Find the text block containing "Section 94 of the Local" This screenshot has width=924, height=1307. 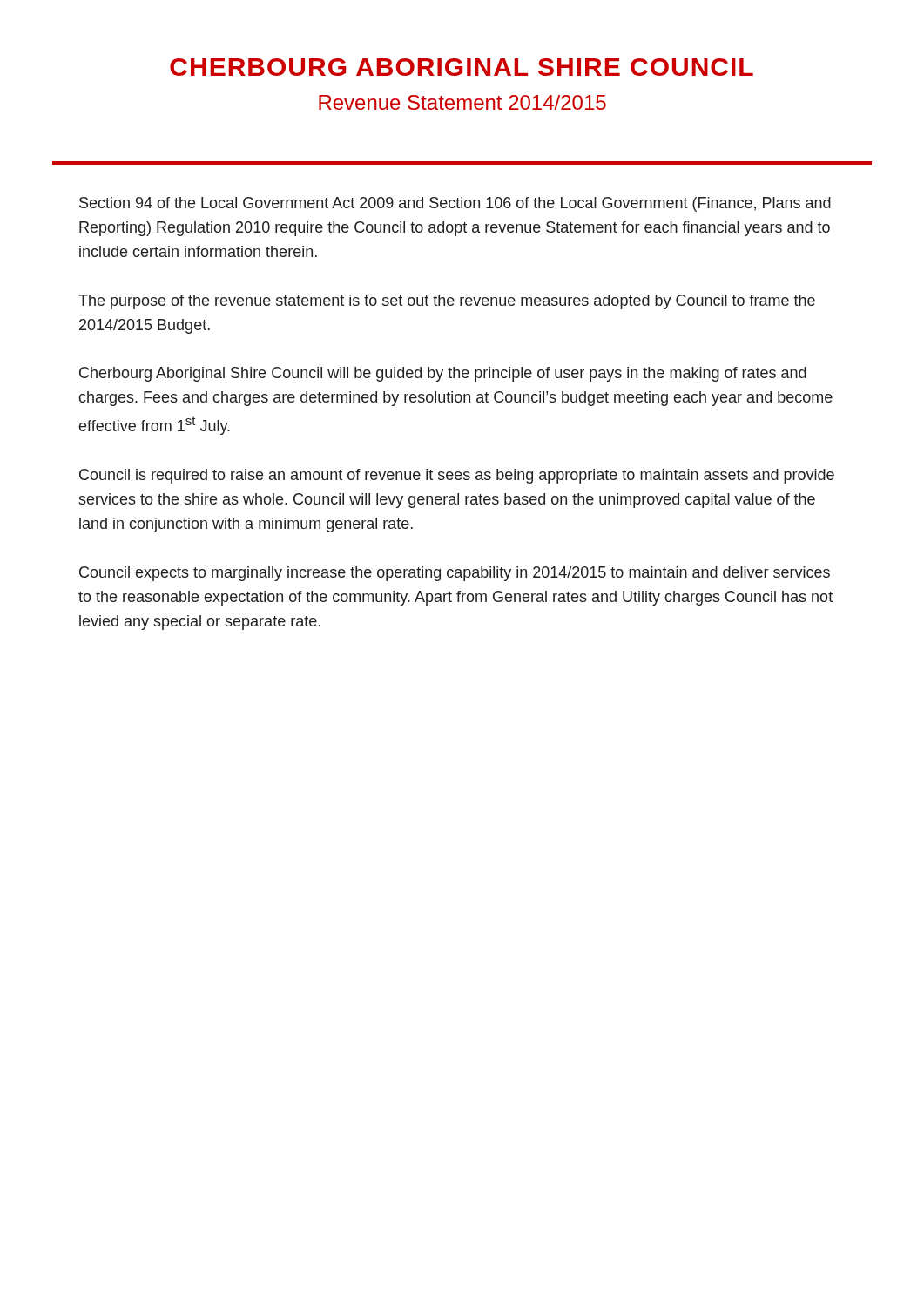[x=455, y=227]
